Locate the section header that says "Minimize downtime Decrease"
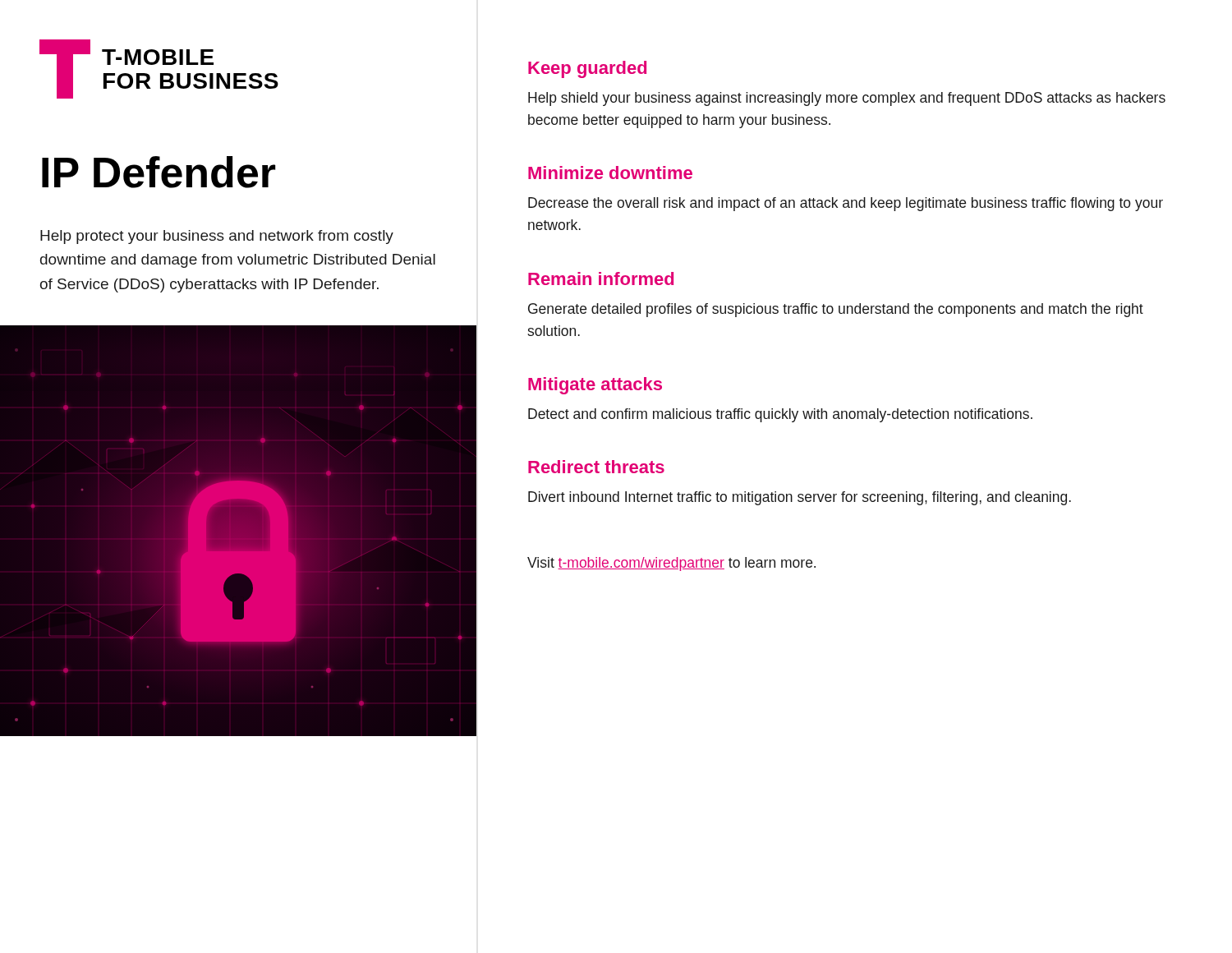 click(x=847, y=200)
